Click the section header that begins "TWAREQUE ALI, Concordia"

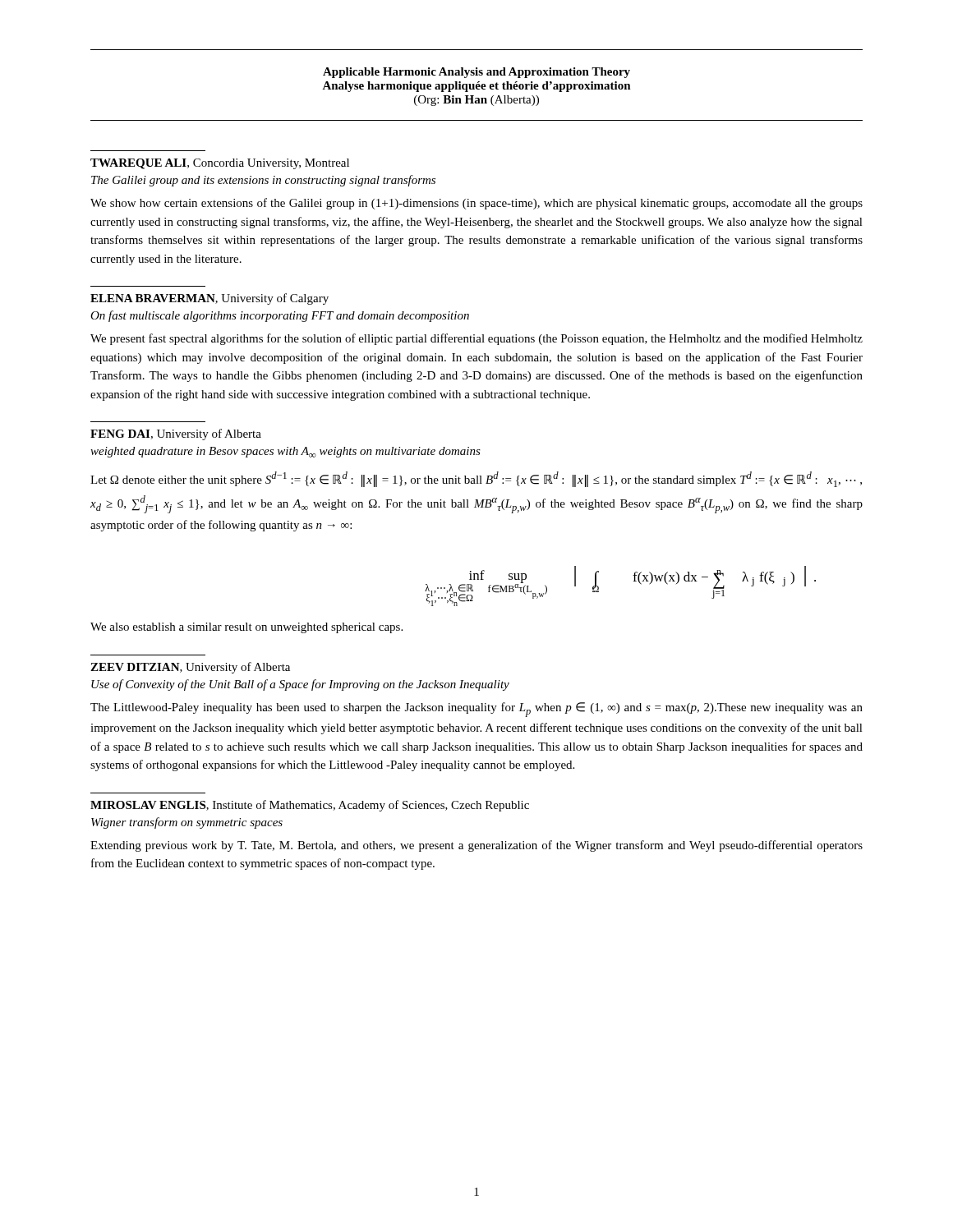[220, 160]
